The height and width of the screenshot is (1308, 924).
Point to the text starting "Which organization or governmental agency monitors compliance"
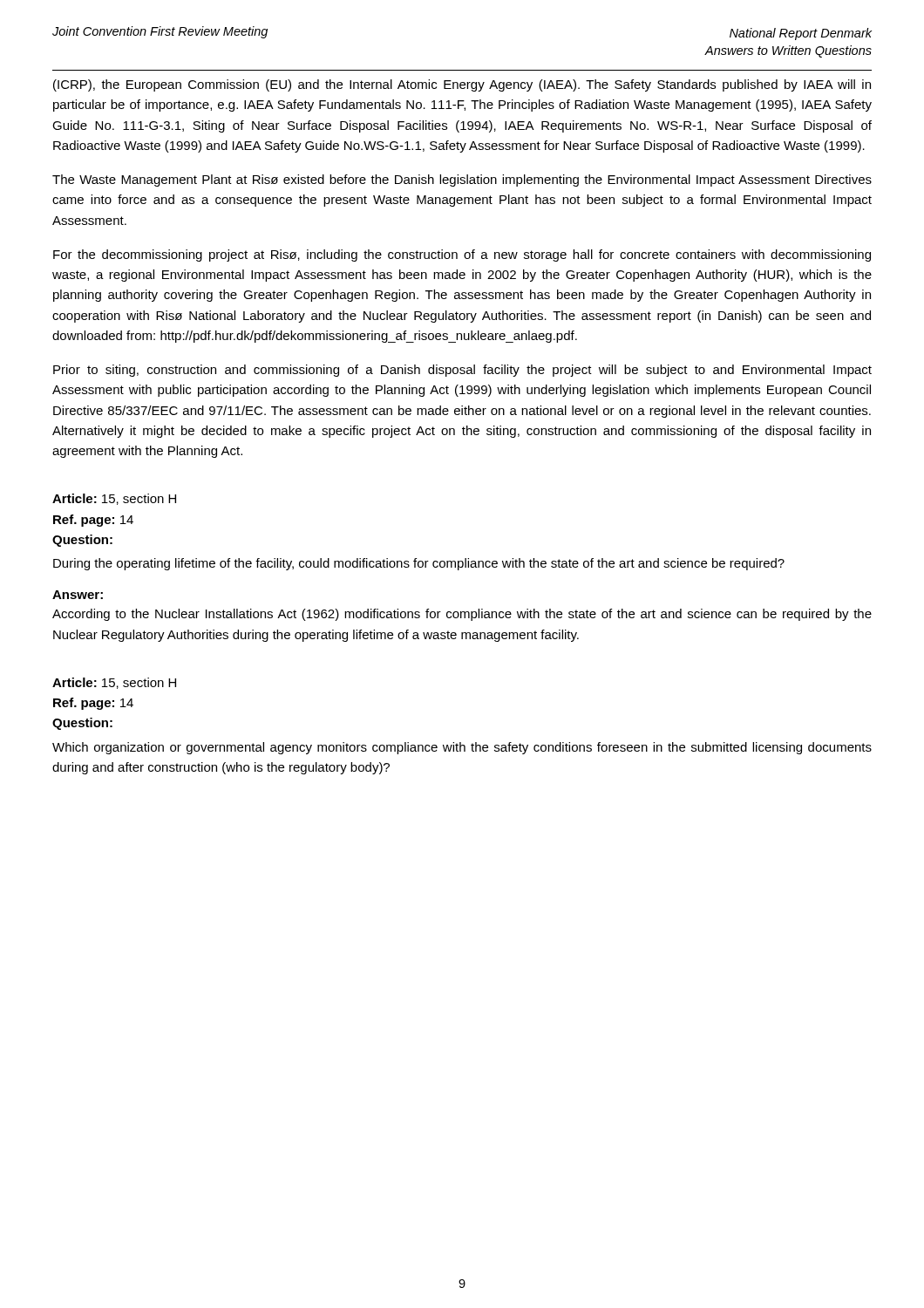click(x=462, y=757)
